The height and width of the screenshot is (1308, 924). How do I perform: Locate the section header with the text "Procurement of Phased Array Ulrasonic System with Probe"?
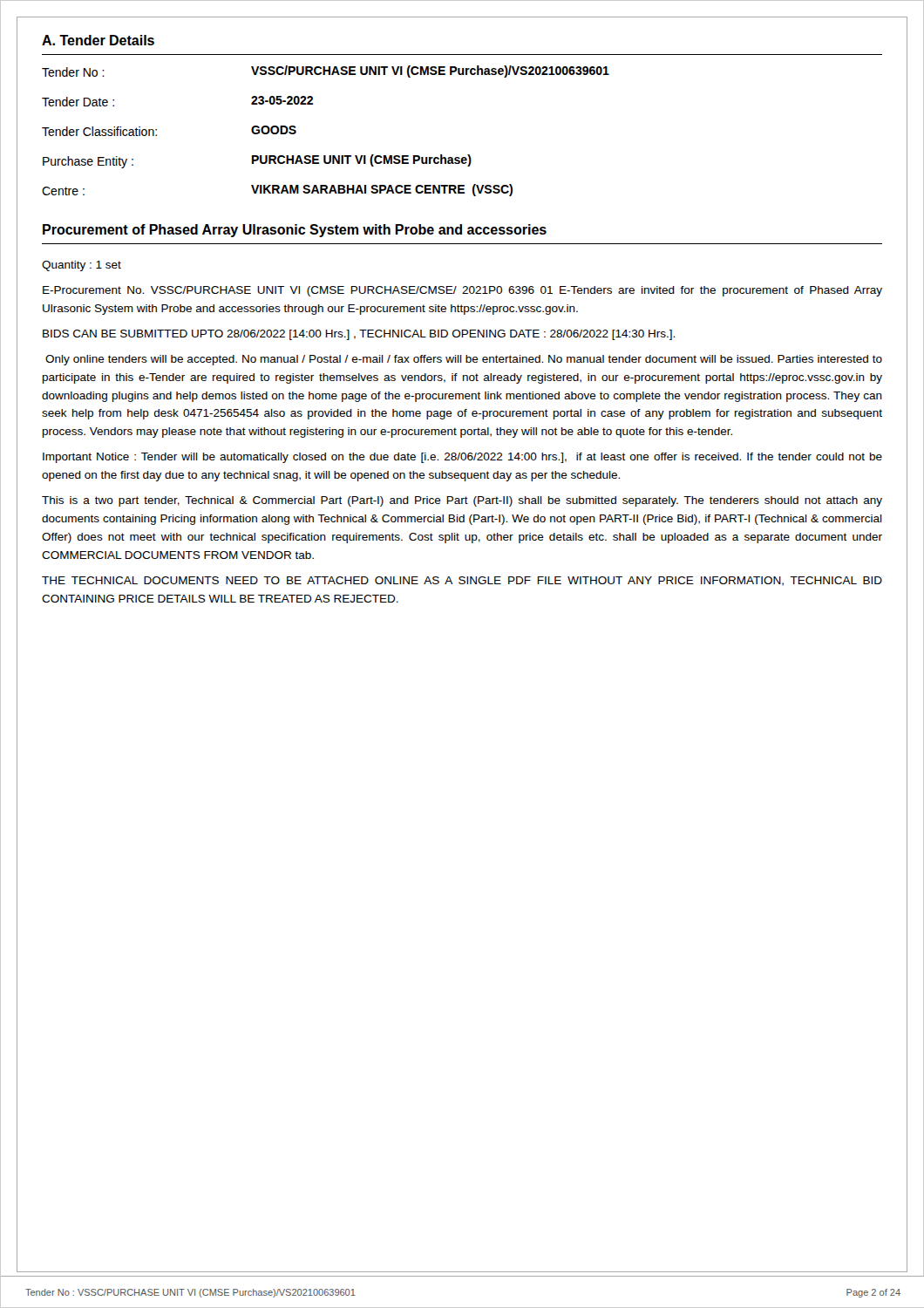[x=294, y=230]
